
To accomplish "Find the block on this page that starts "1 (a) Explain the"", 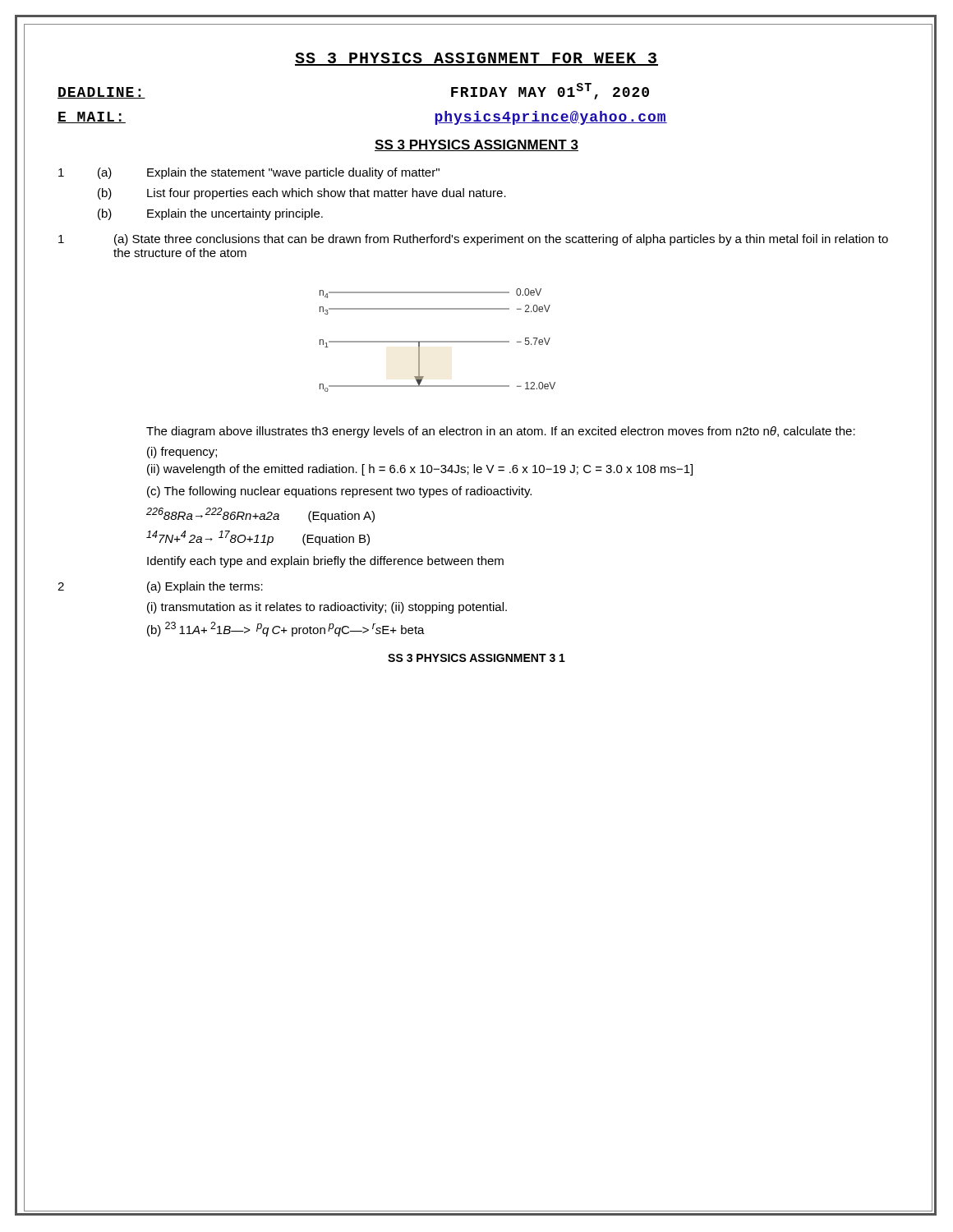I will click(x=249, y=173).
